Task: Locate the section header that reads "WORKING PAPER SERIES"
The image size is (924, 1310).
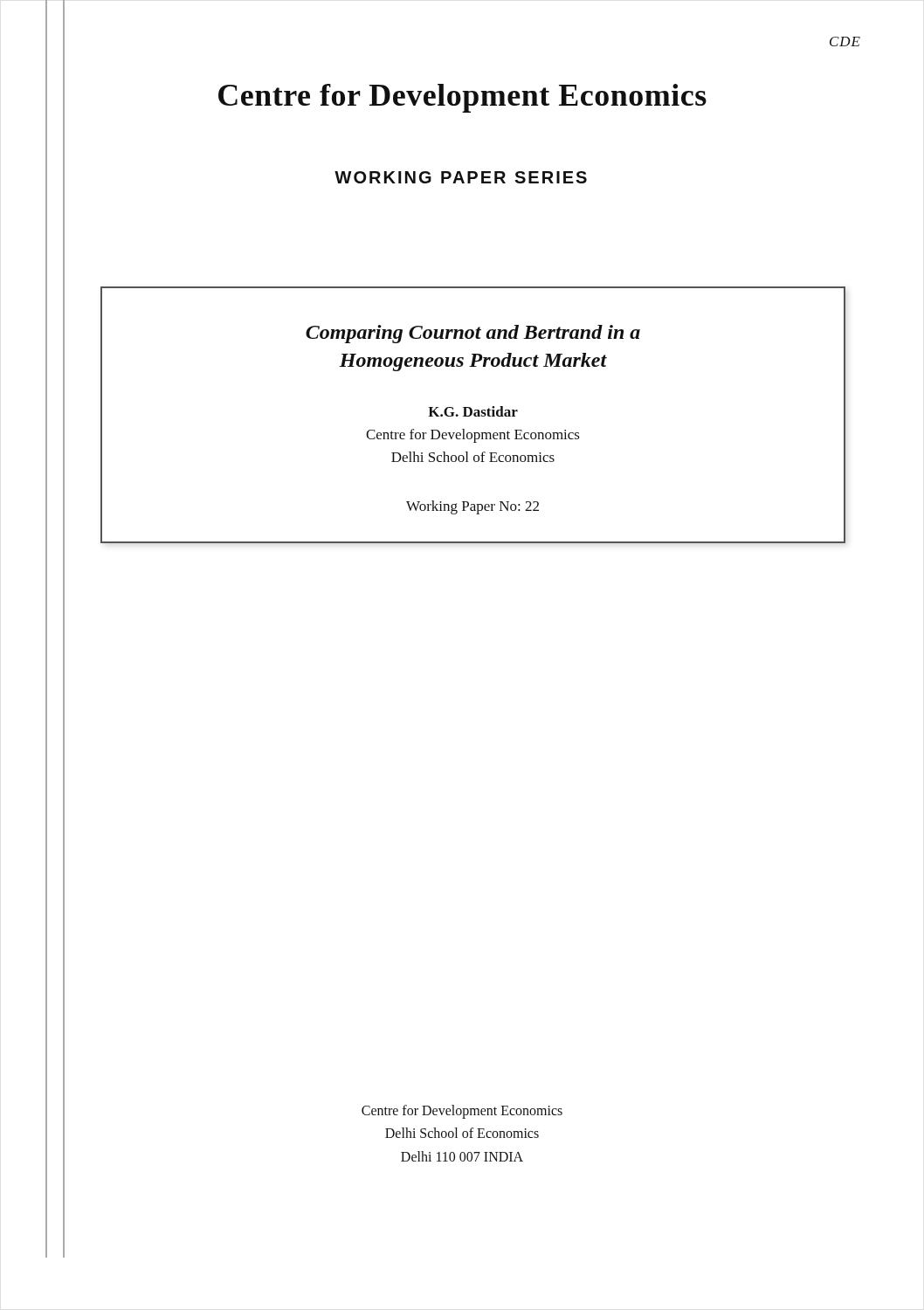Action: 462,177
